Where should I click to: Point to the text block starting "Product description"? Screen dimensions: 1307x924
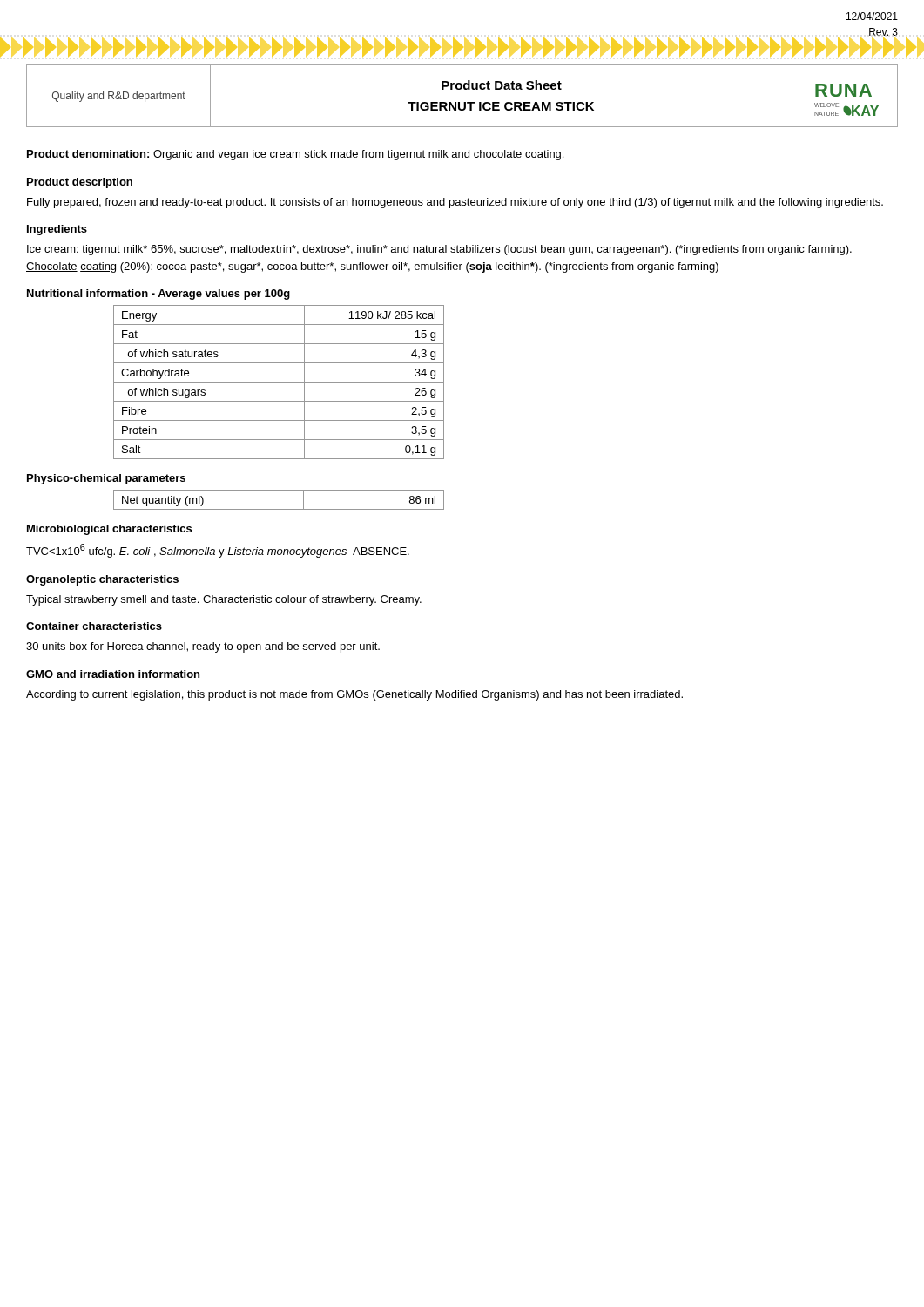[x=80, y=181]
